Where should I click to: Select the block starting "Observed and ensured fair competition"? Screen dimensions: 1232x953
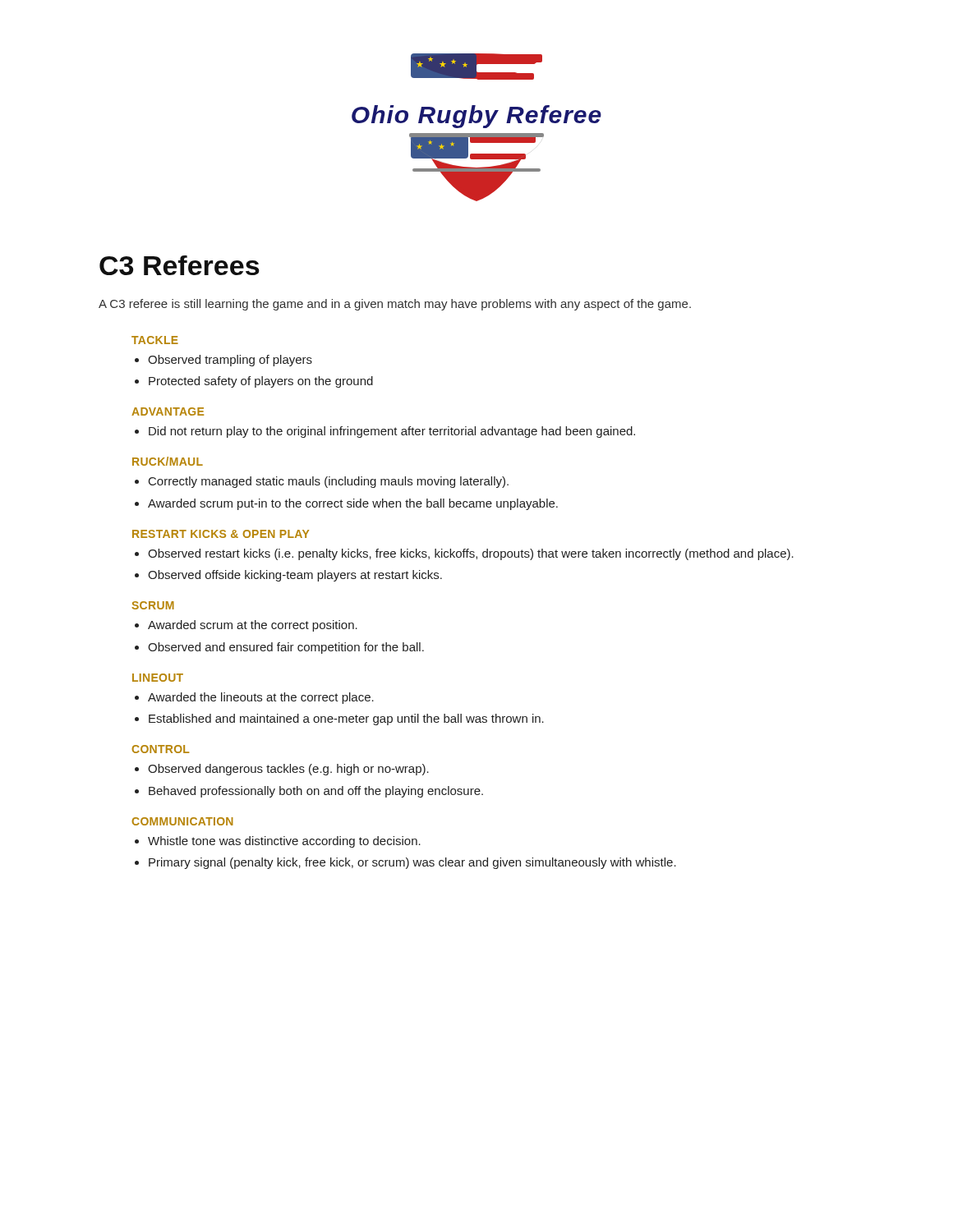tap(286, 646)
